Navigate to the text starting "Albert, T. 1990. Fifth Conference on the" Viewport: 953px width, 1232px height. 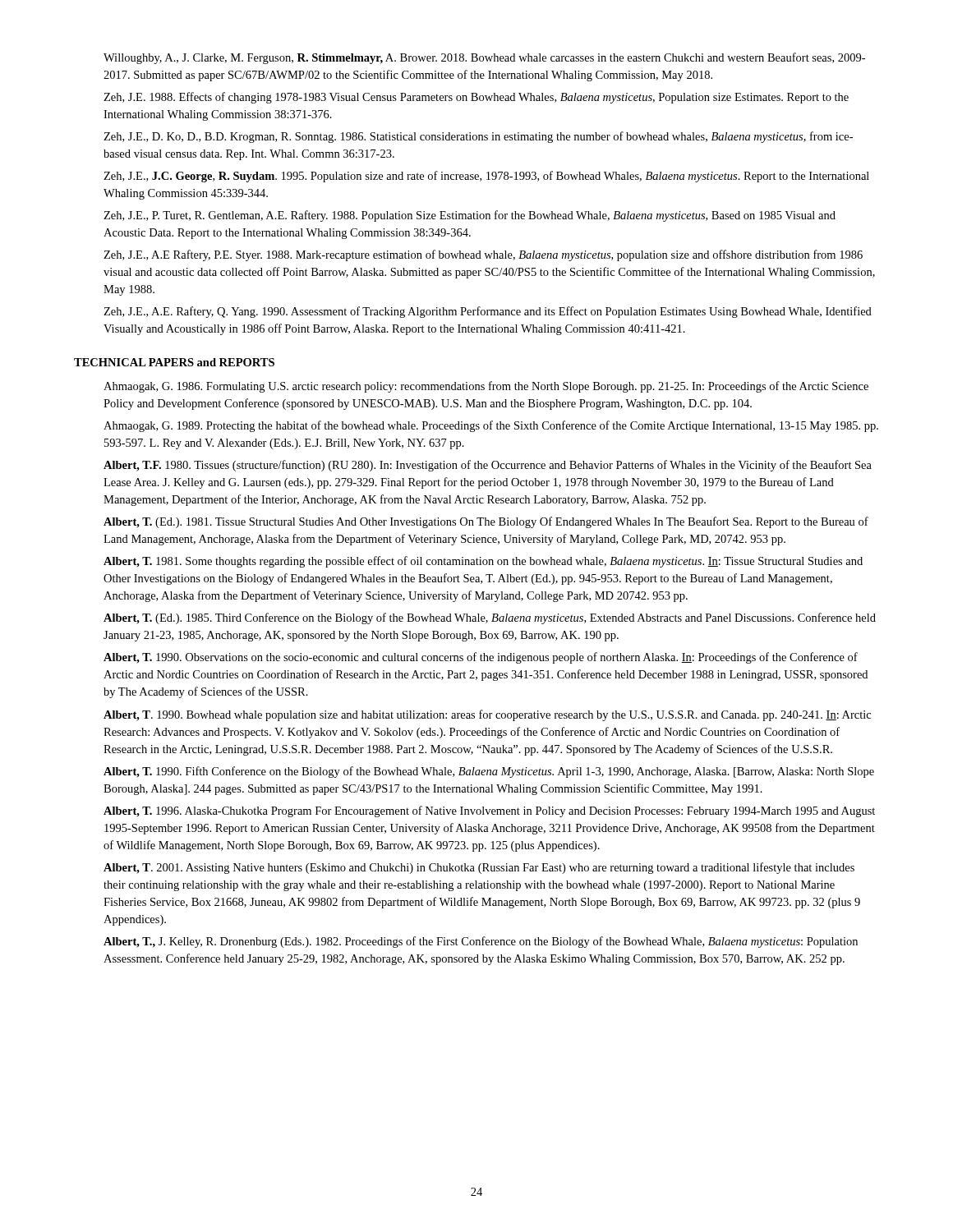476,780
